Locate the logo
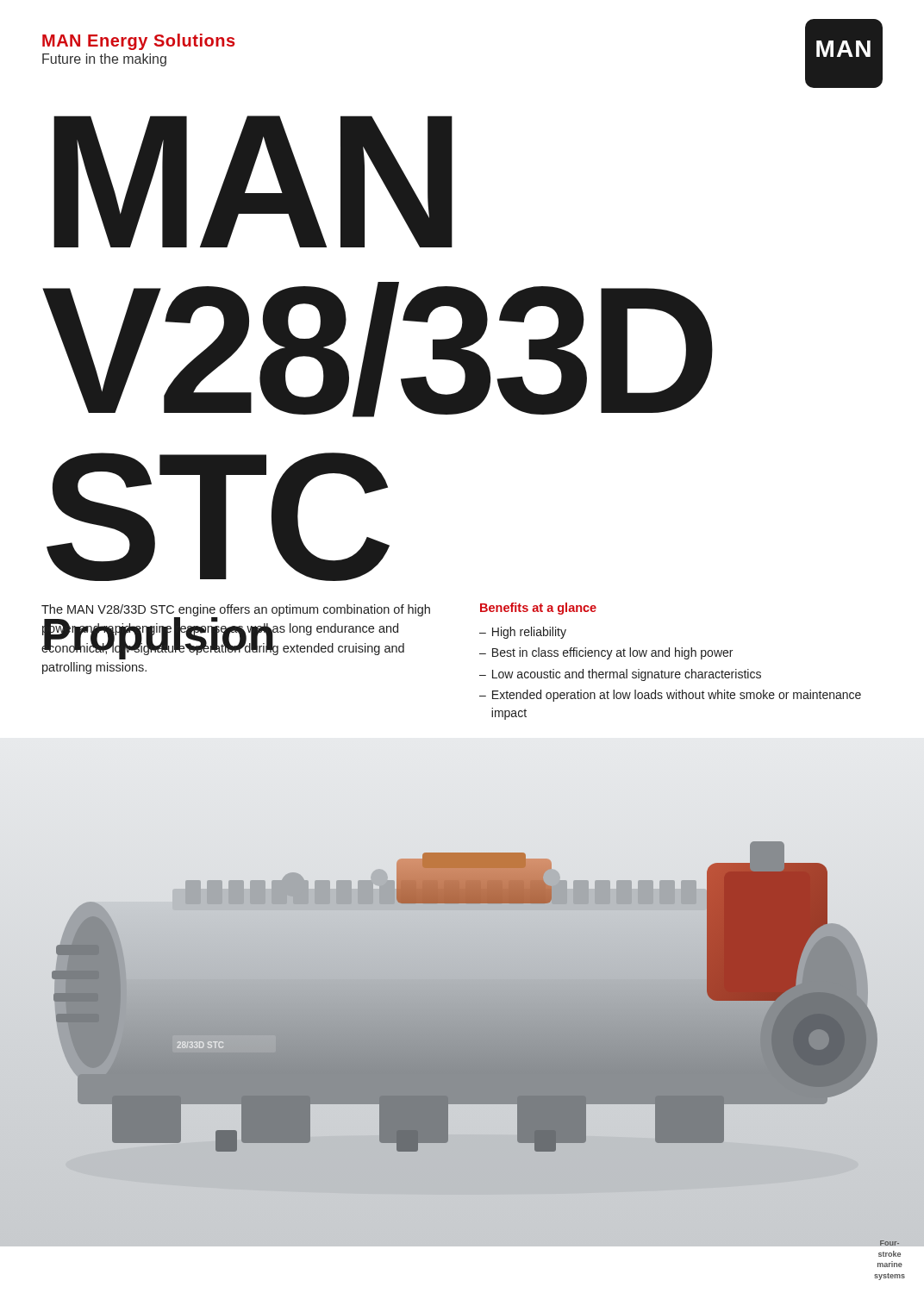This screenshot has width=924, height=1293. pyautogui.click(x=844, y=53)
